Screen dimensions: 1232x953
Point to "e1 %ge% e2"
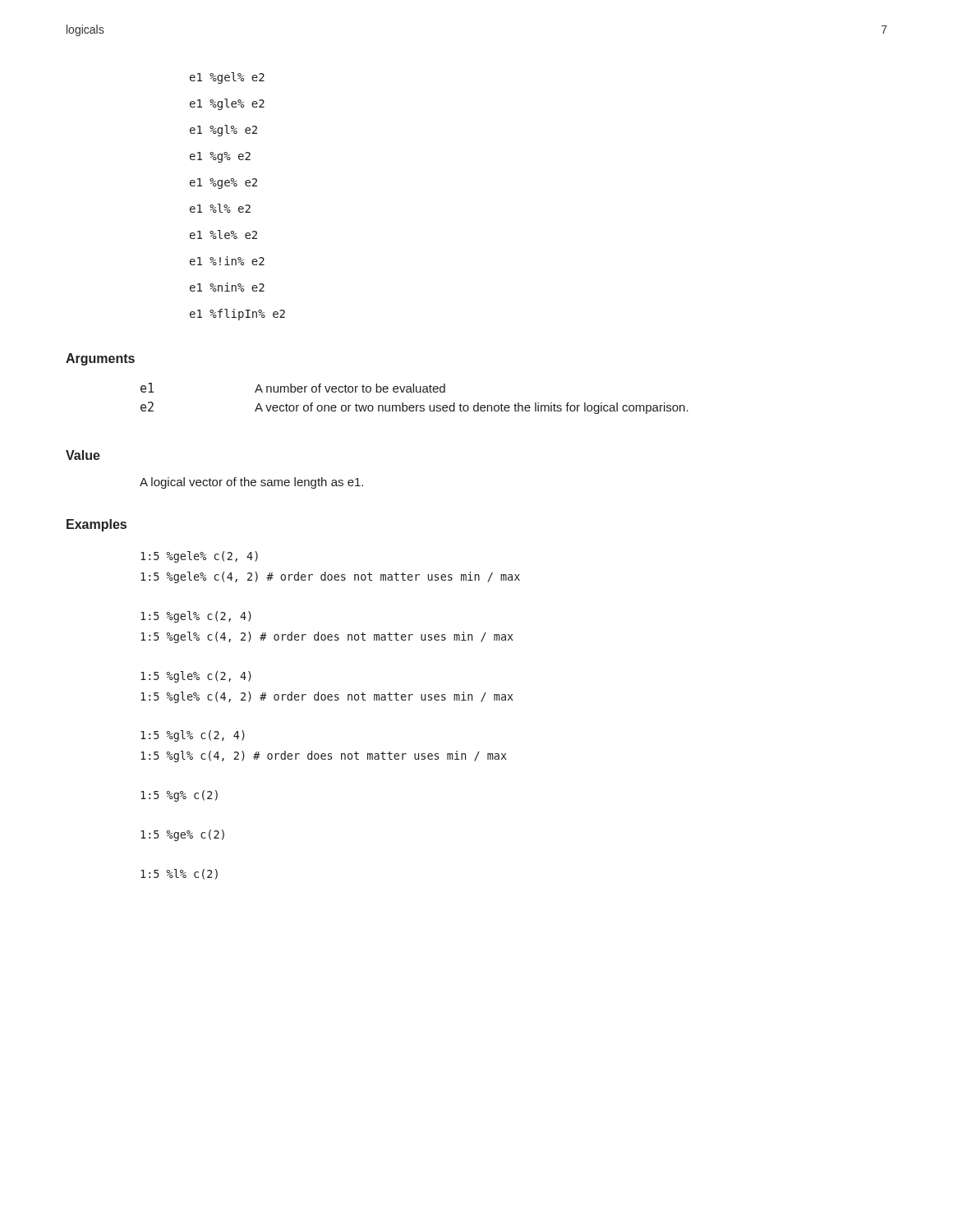(x=224, y=182)
